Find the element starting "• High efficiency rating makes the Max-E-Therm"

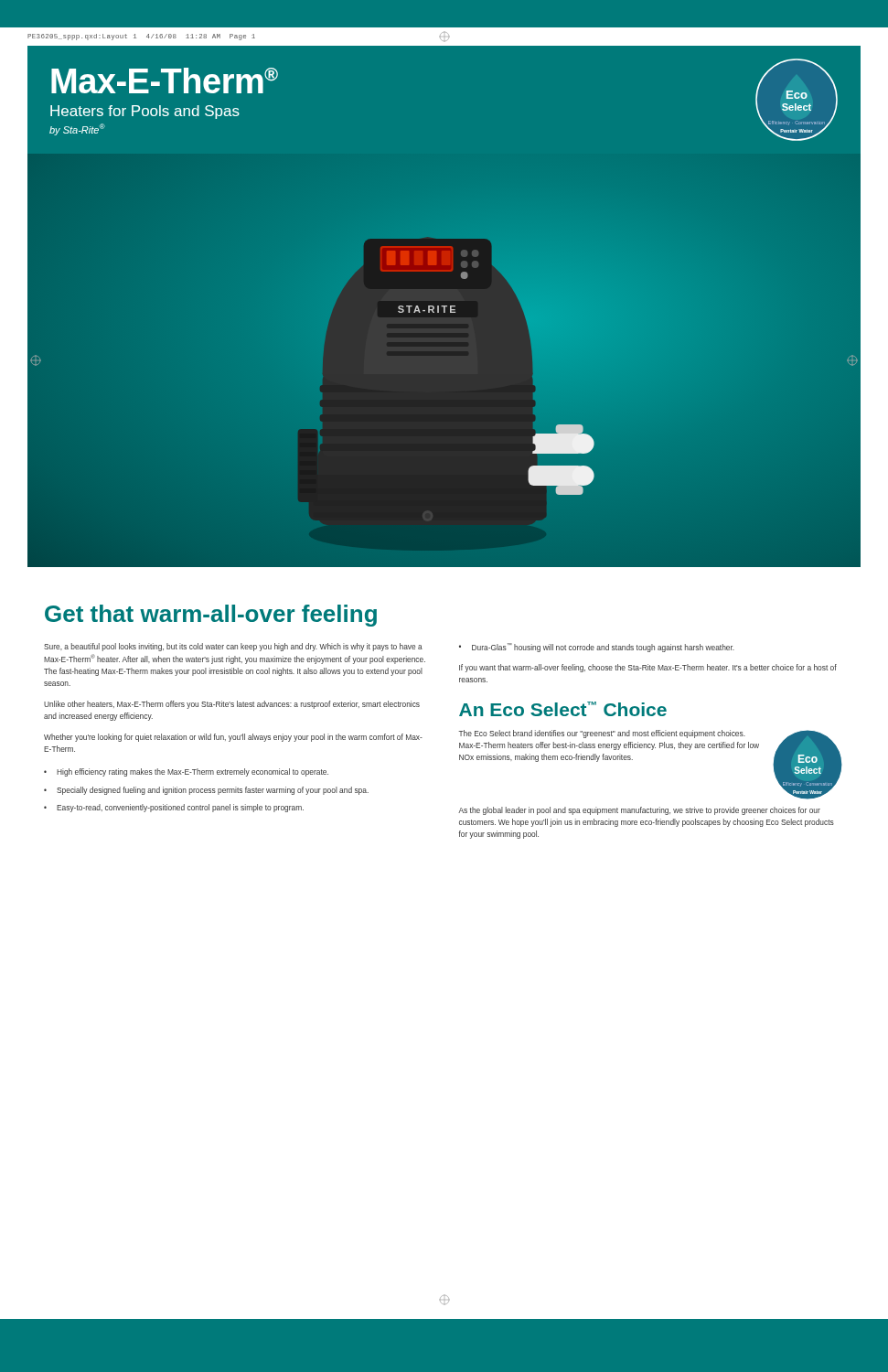[186, 772]
